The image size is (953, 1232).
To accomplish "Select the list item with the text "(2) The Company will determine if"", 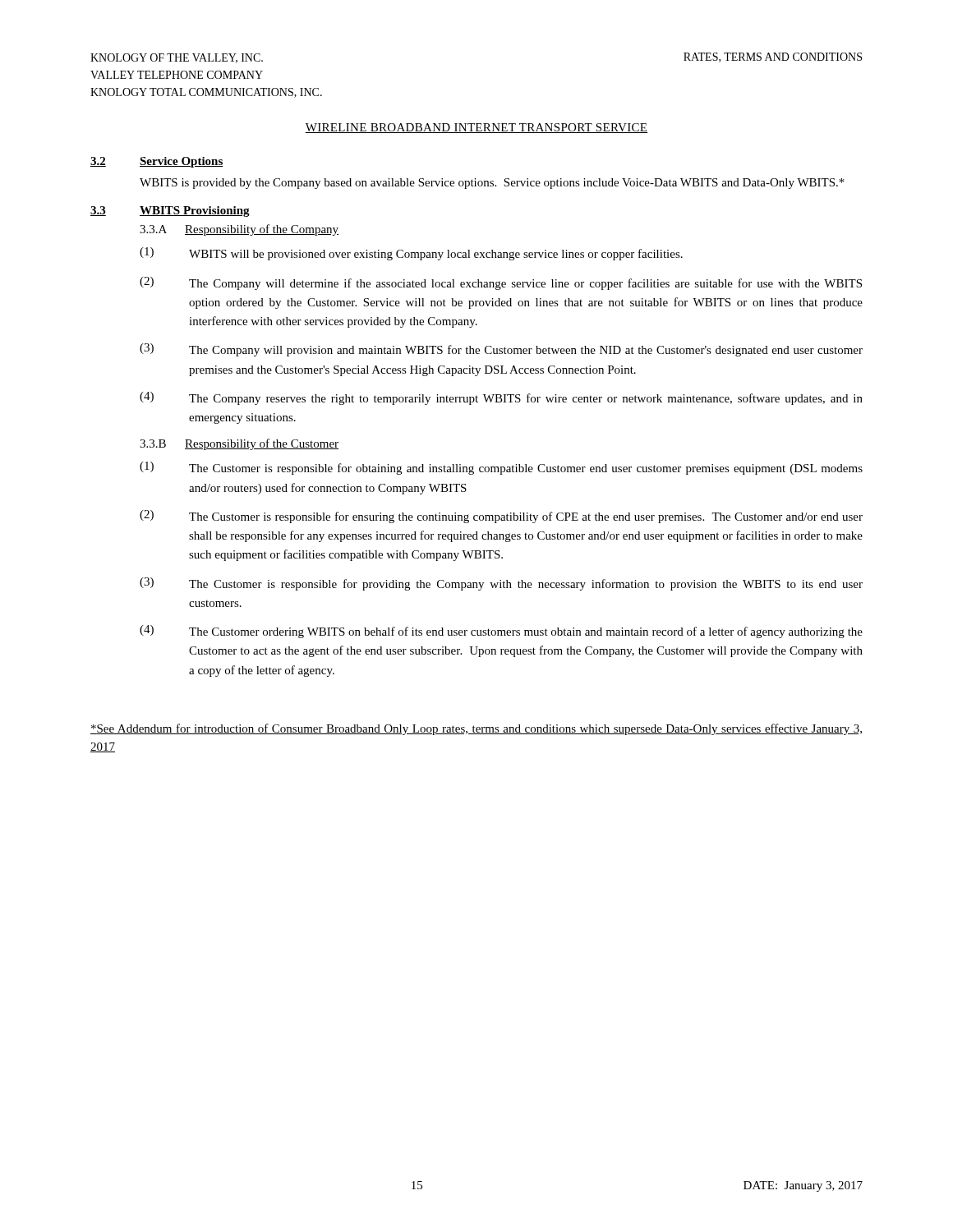I will pyautogui.click(x=501, y=303).
